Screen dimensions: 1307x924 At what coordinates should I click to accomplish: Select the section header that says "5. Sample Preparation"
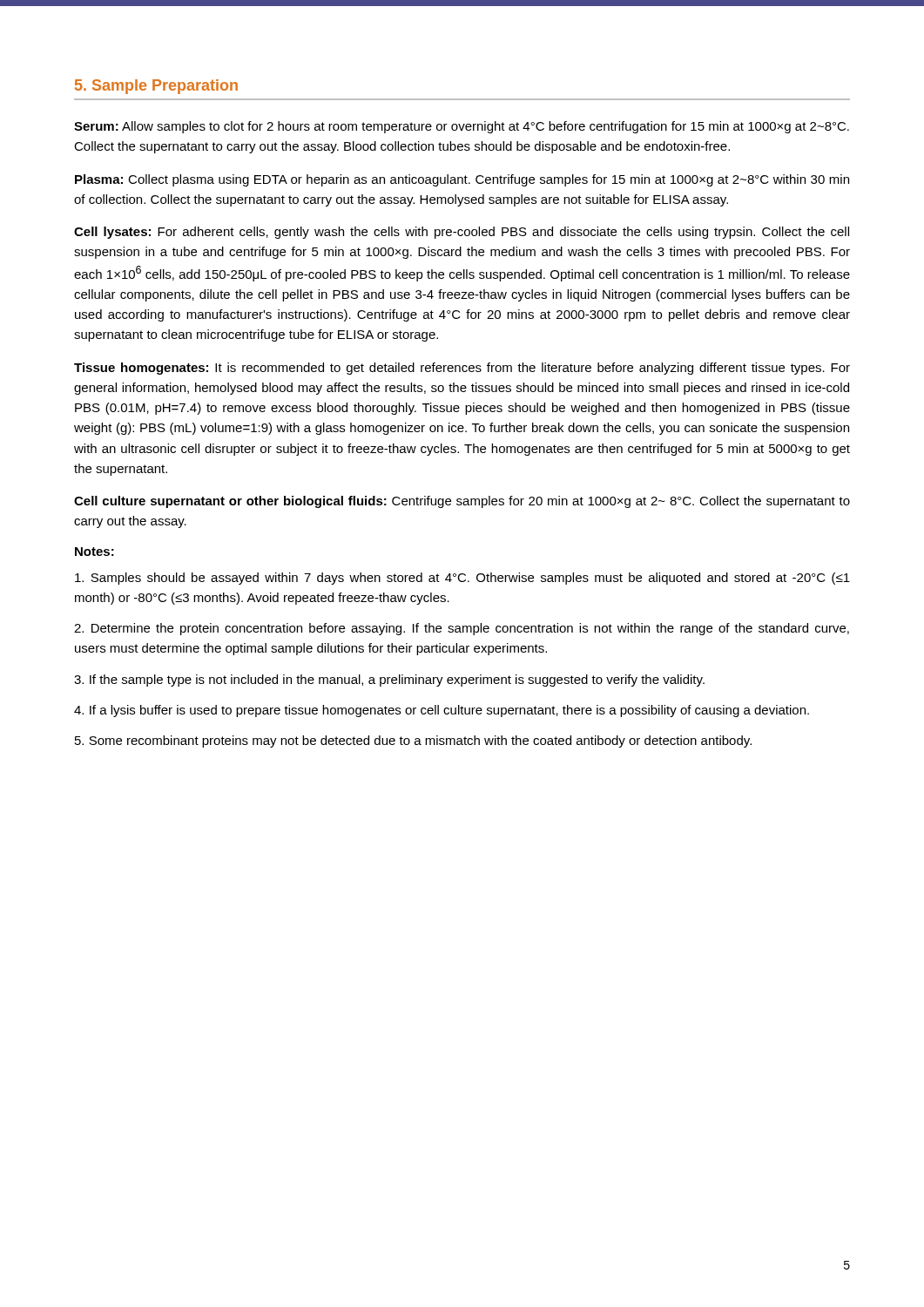[156, 85]
